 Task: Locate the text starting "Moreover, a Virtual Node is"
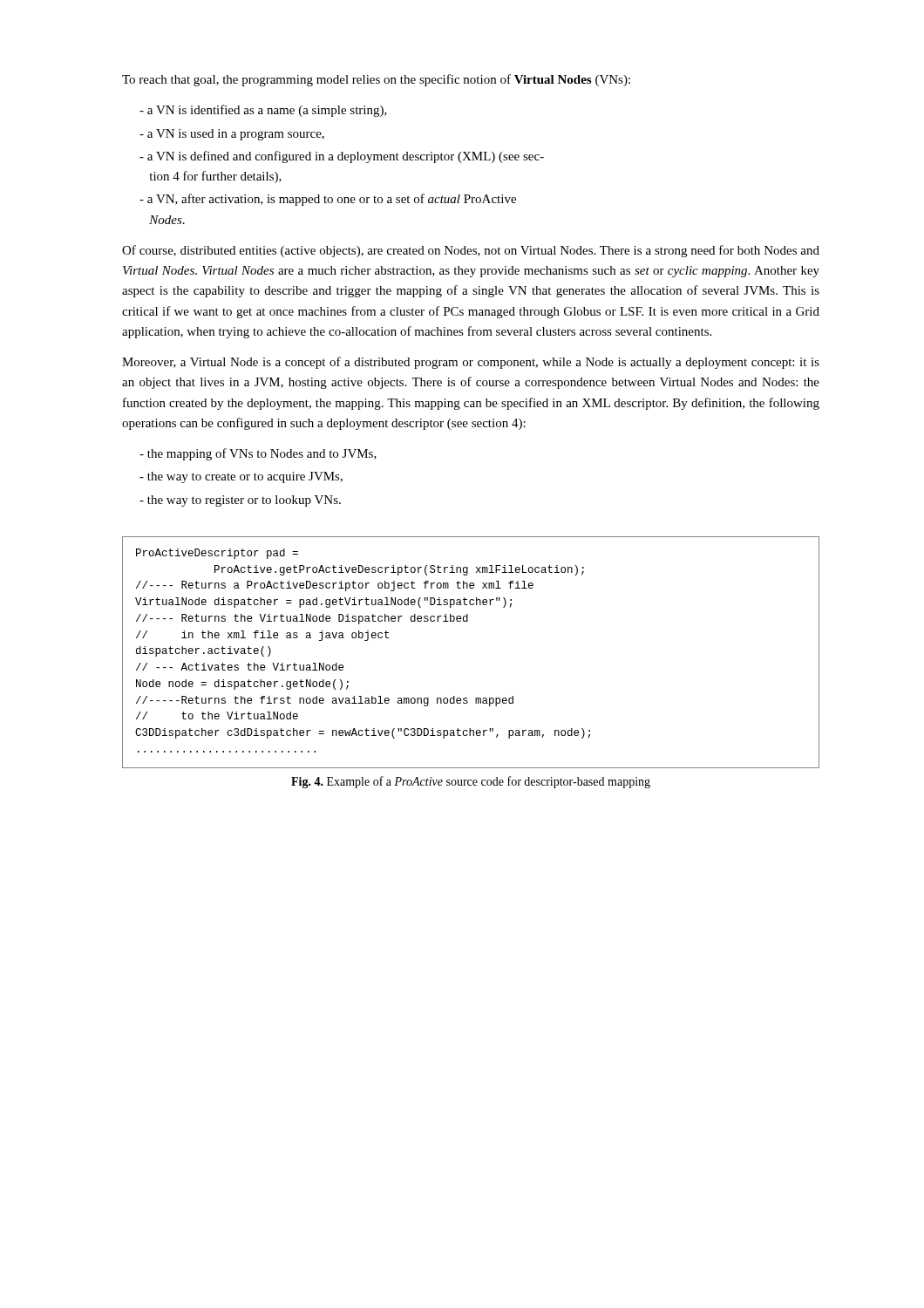471,392
